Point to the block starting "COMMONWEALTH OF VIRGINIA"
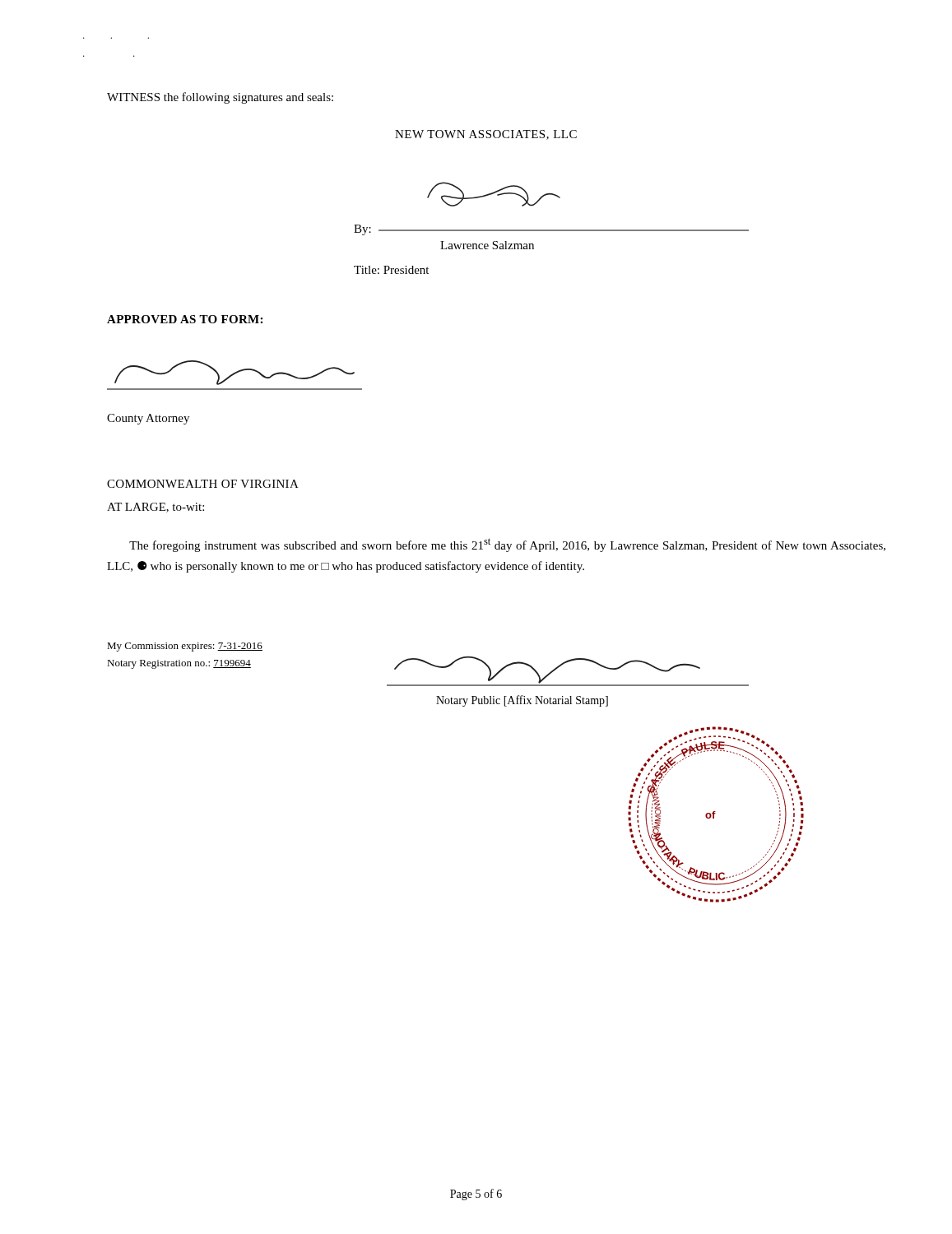The width and height of the screenshot is (952, 1234). [x=203, y=484]
